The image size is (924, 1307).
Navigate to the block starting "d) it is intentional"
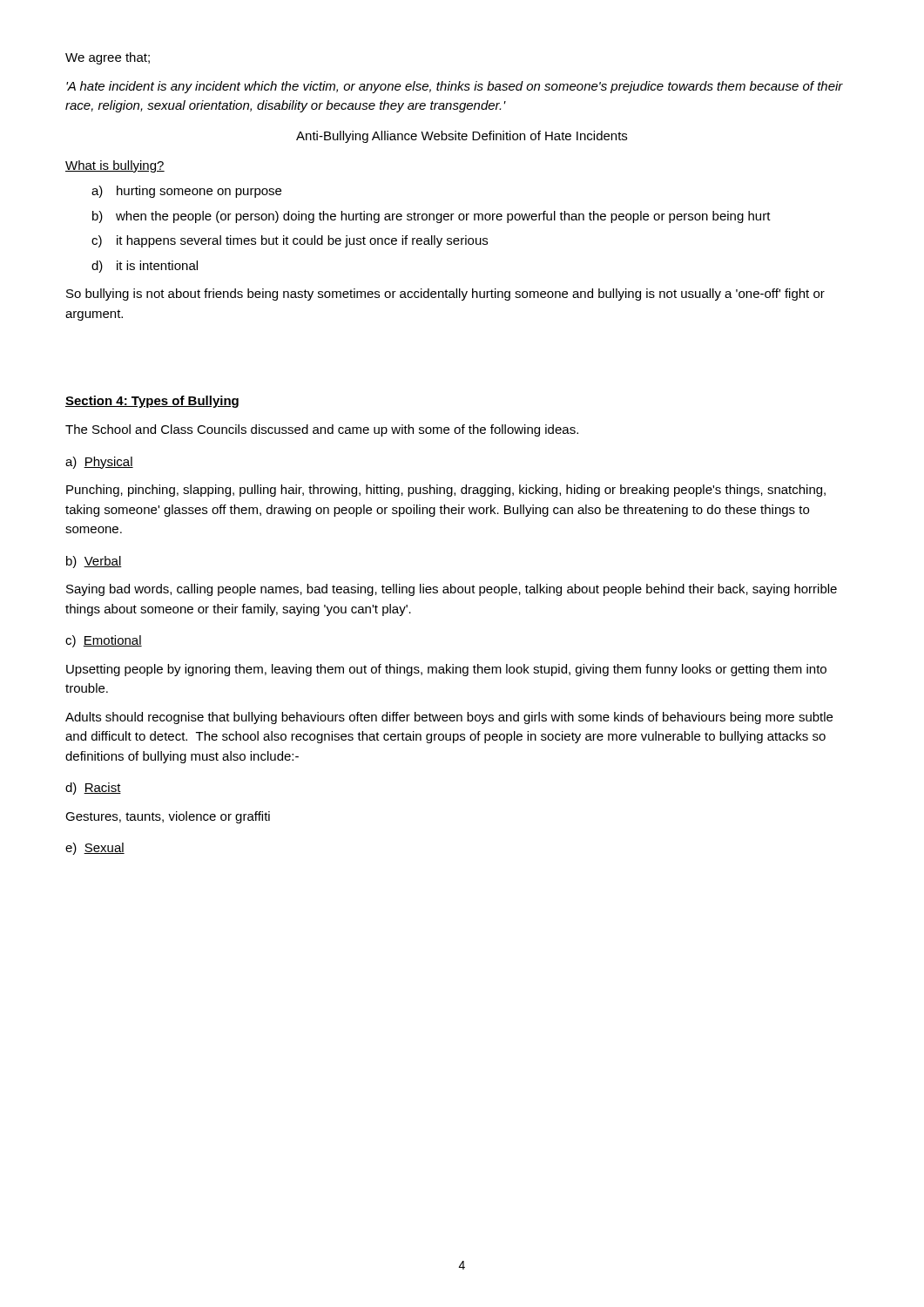tap(145, 267)
